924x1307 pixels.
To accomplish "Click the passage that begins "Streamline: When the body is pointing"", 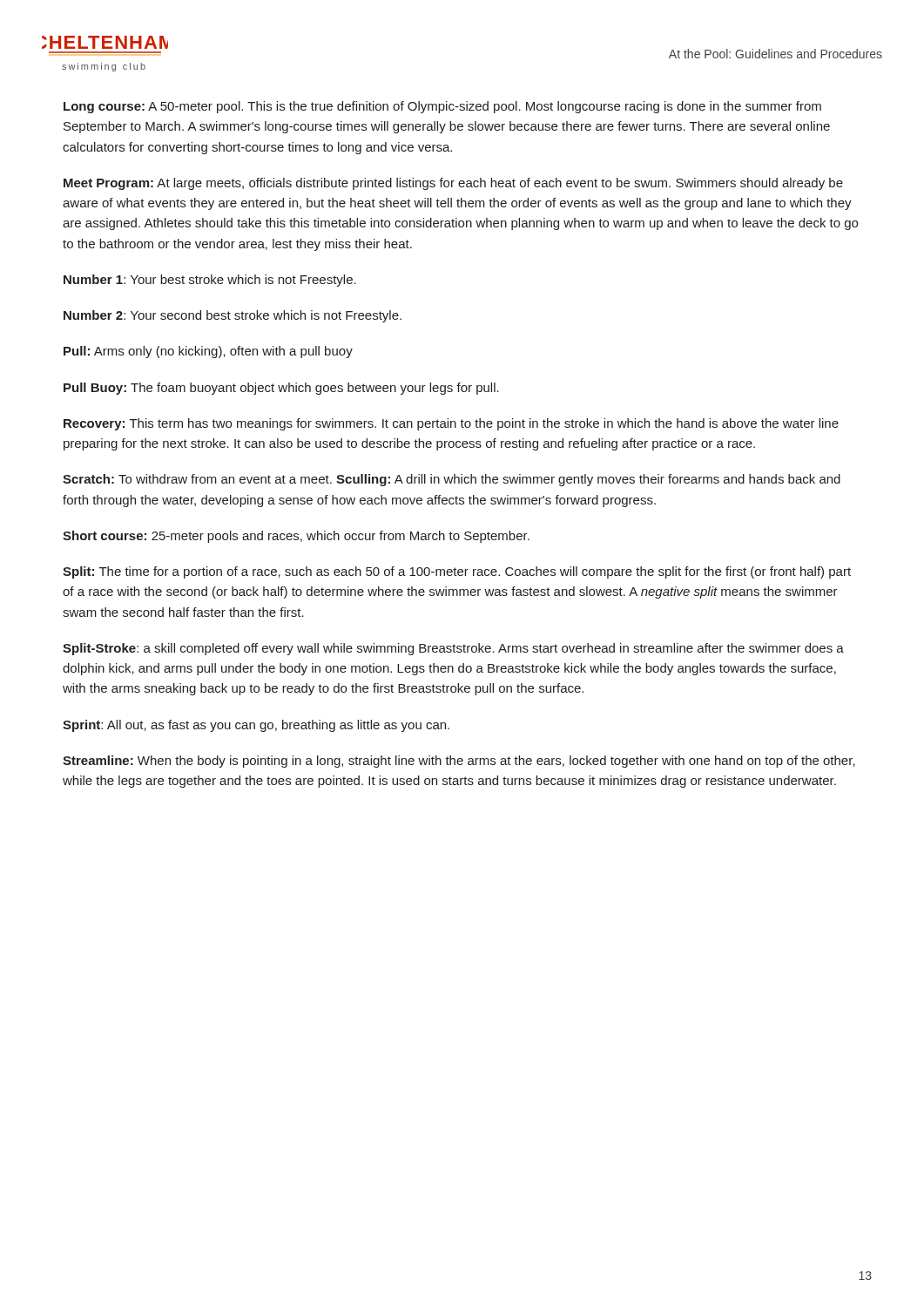I will coord(459,770).
